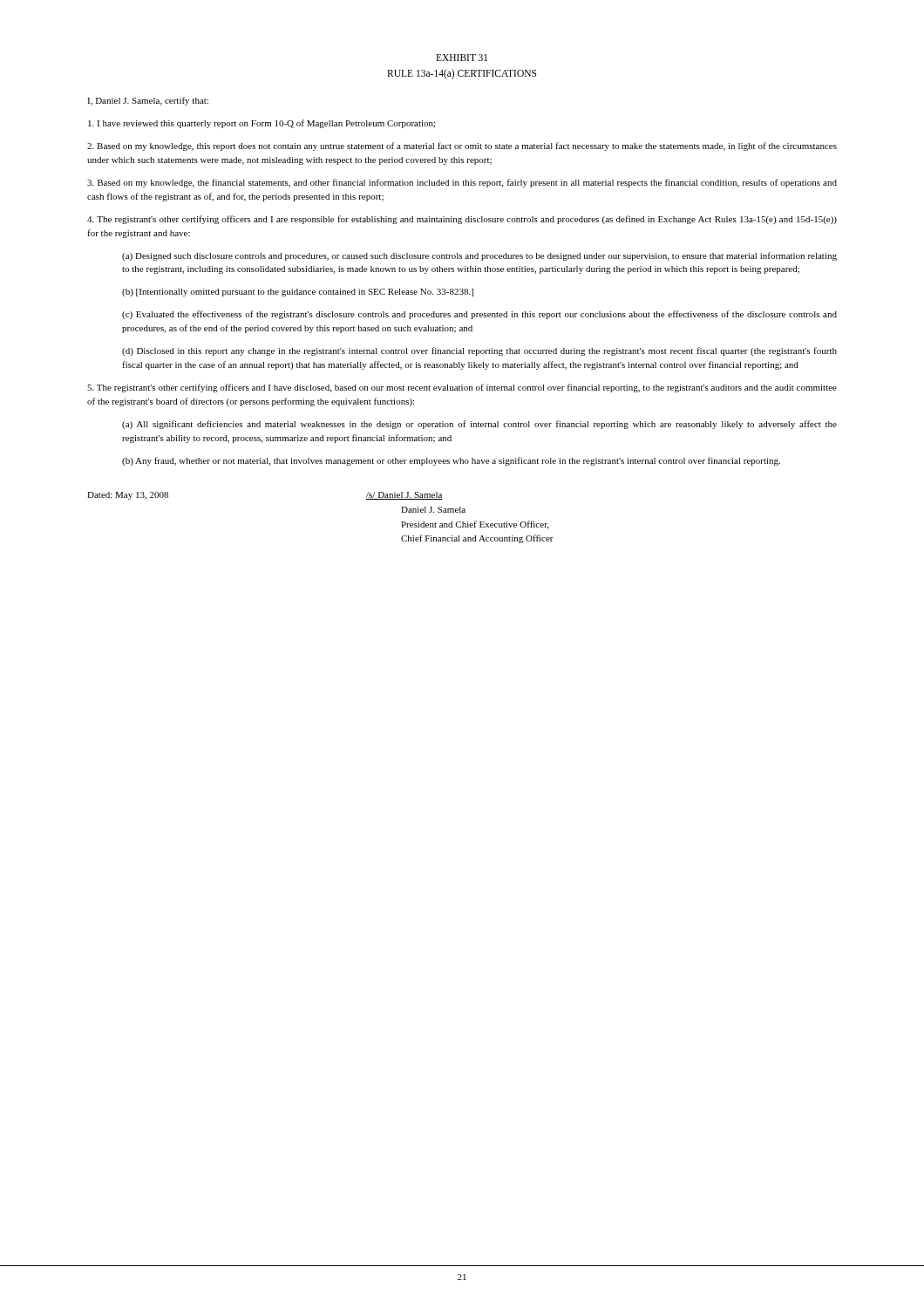Click on the text block starting "(a) All significant deficiencies and material weaknesses"
The image size is (924, 1308).
tap(479, 431)
